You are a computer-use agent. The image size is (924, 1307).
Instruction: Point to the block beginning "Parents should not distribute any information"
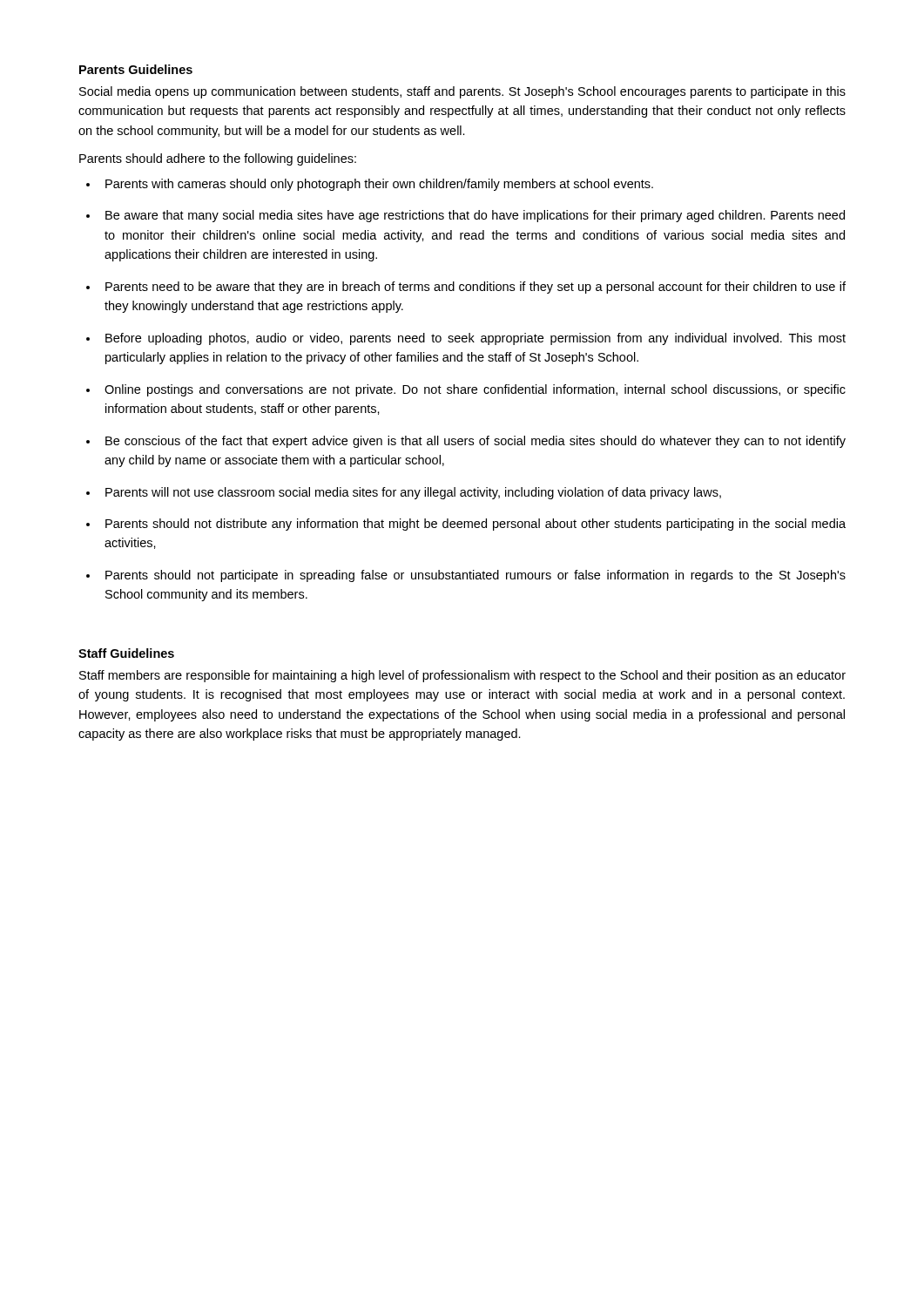point(475,533)
